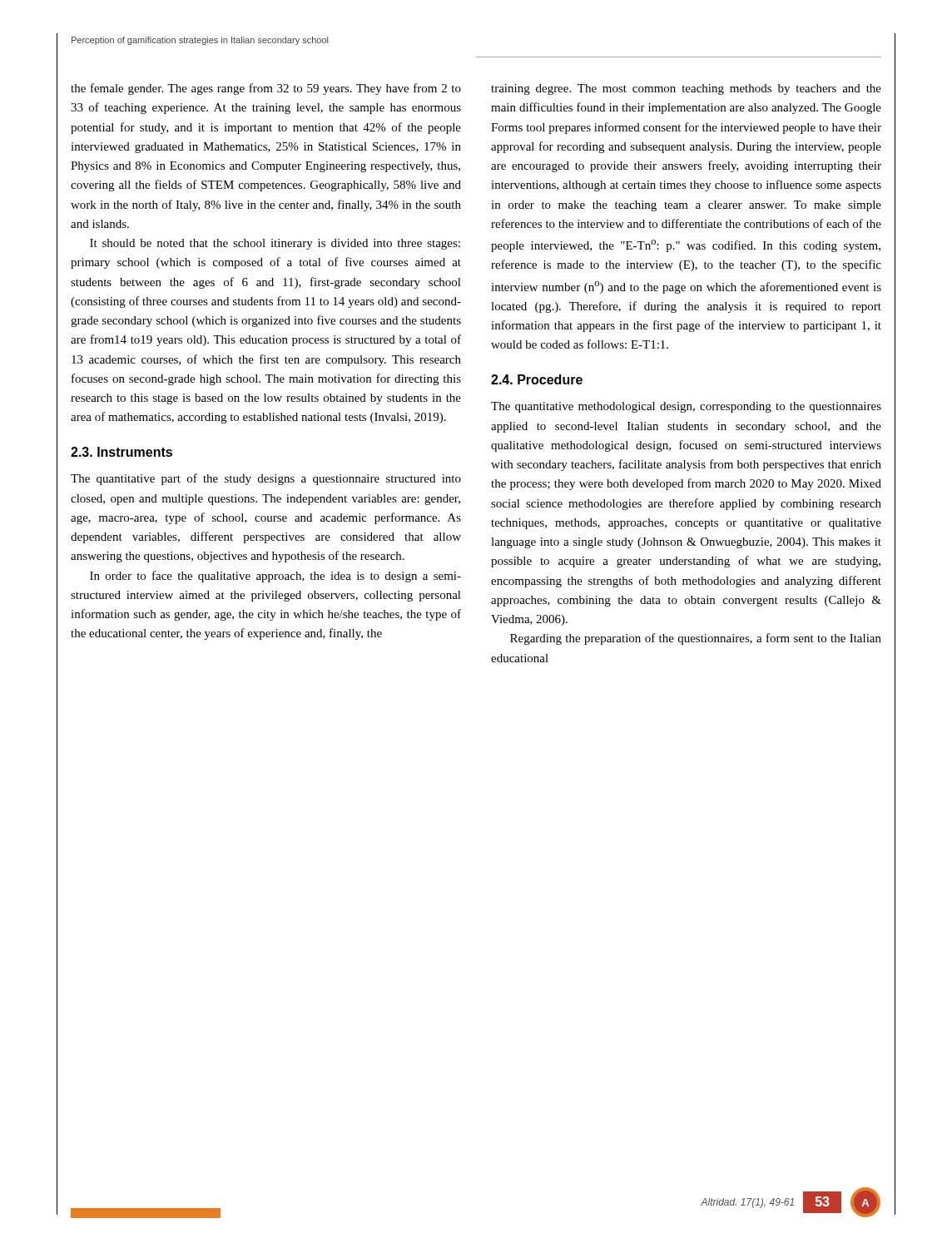Find the text block that reads "The quantitative part of"
This screenshot has width=952, height=1248.
(x=266, y=557)
